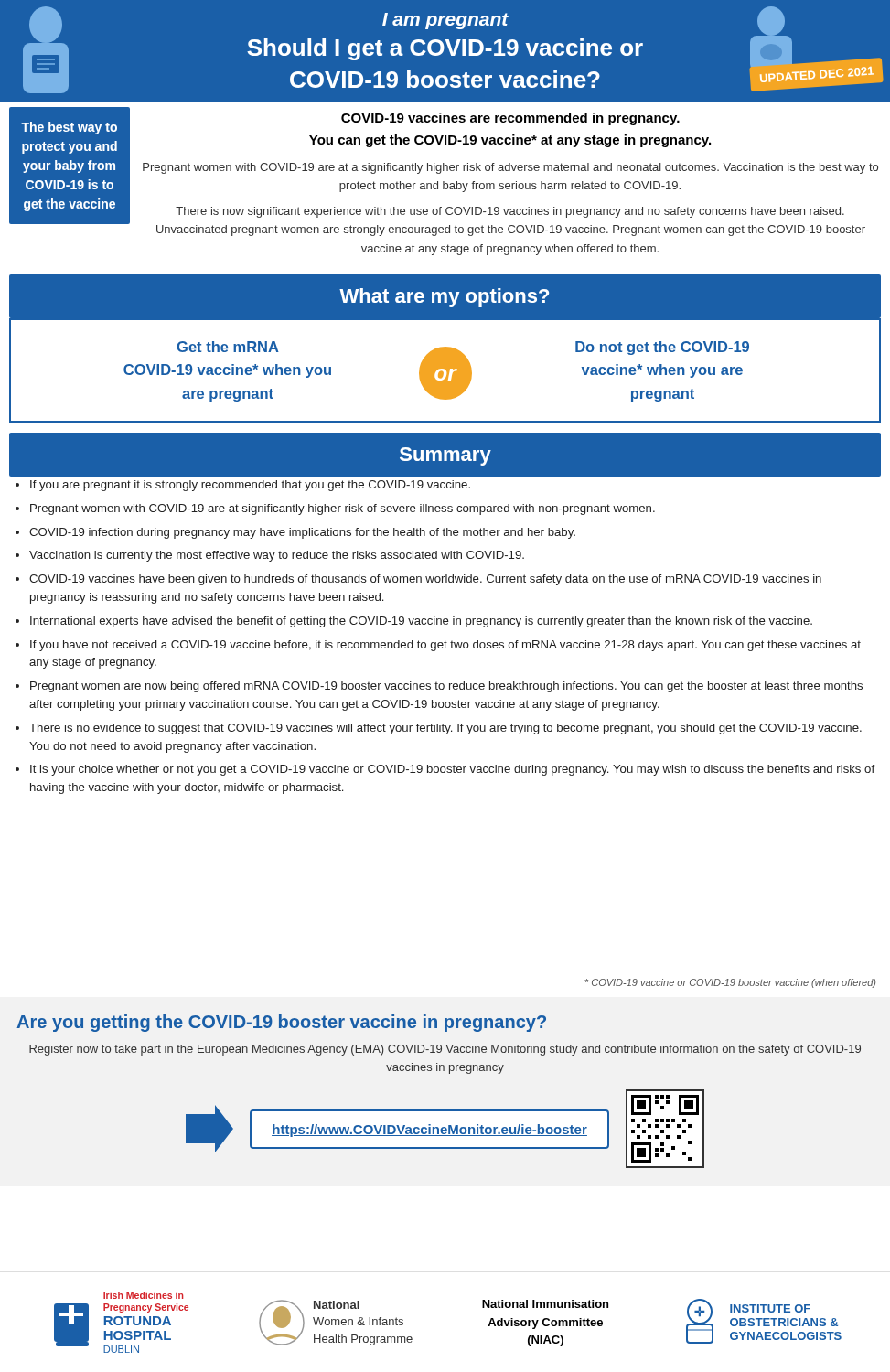Viewport: 890px width, 1372px height.
Task: Point to the text starting "Pregnant women with COVID-19 are at a significantly"
Action: coord(510,176)
